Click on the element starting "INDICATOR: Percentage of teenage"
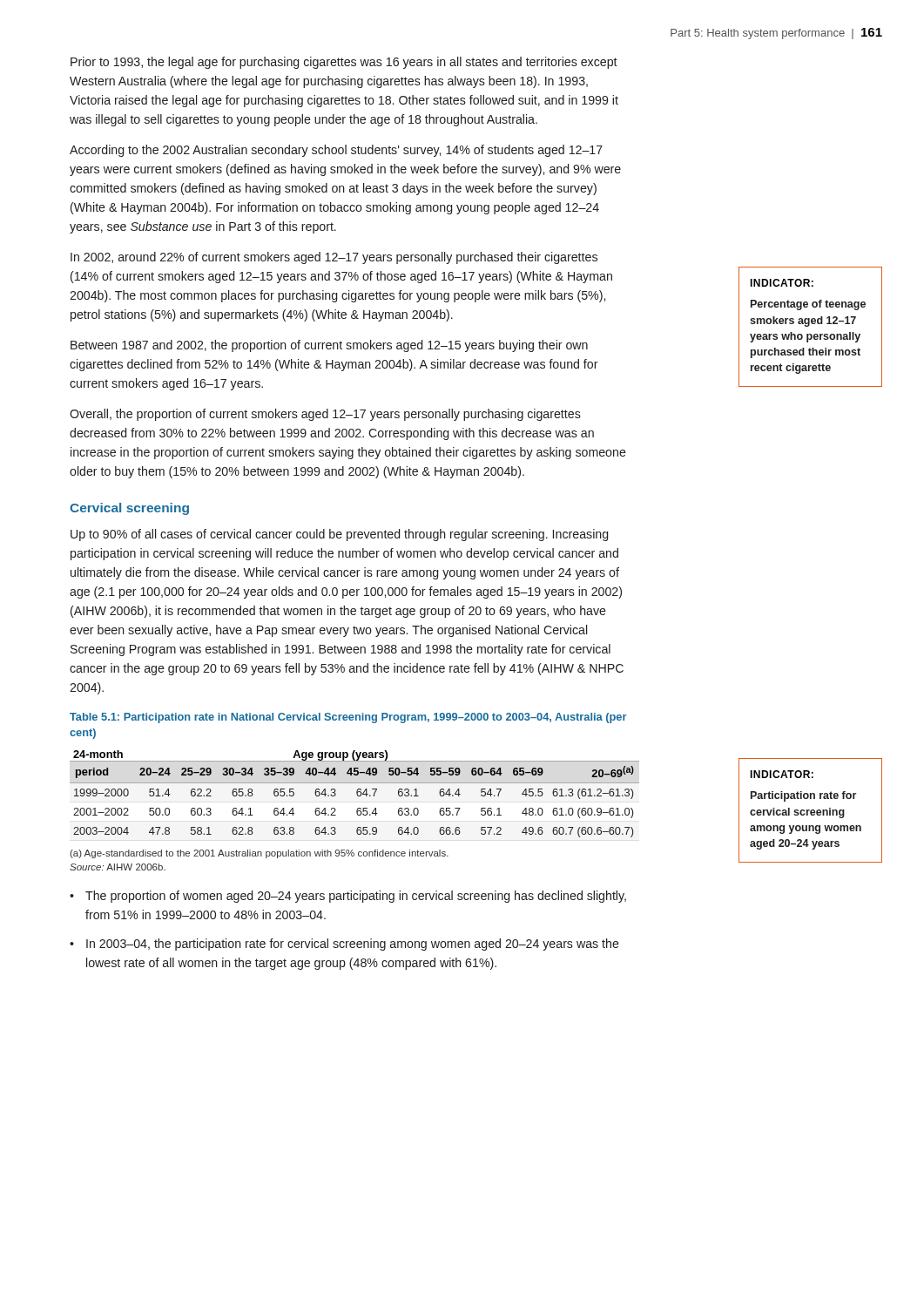This screenshot has height=1307, width=924. [x=810, y=326]
